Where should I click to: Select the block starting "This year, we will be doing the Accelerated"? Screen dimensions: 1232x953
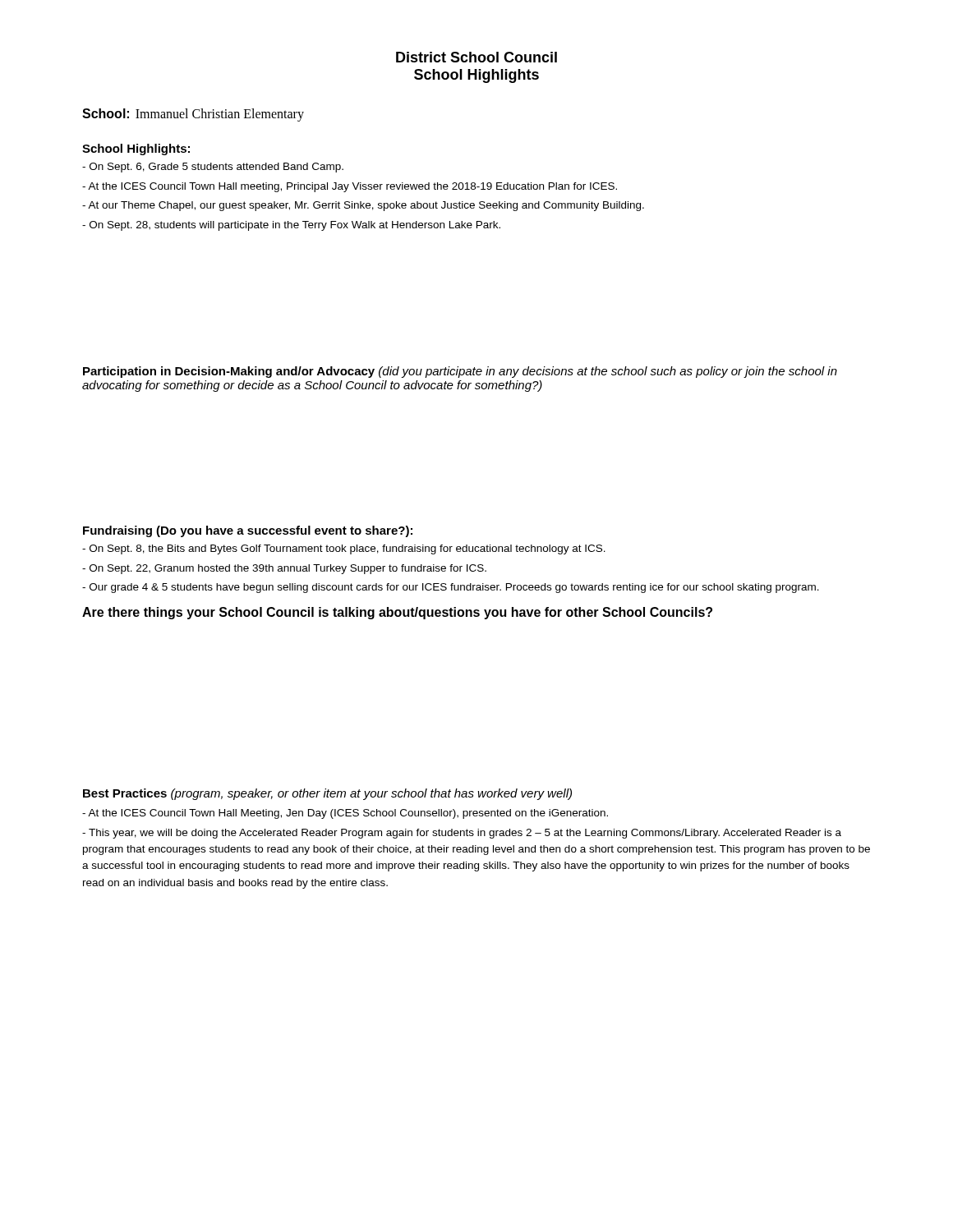[476, 857]
